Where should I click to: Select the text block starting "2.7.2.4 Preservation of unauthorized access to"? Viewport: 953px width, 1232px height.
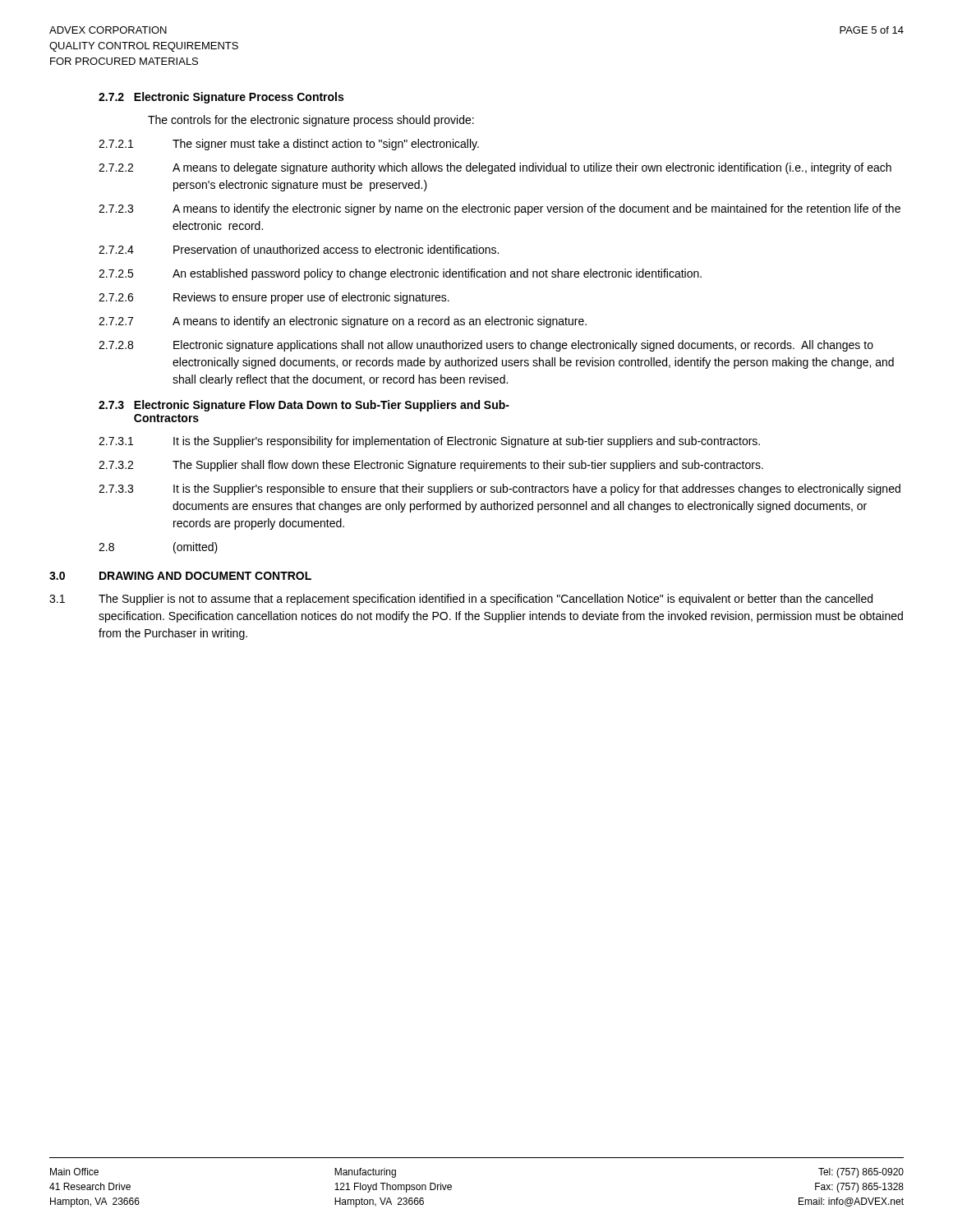[476, 250]
